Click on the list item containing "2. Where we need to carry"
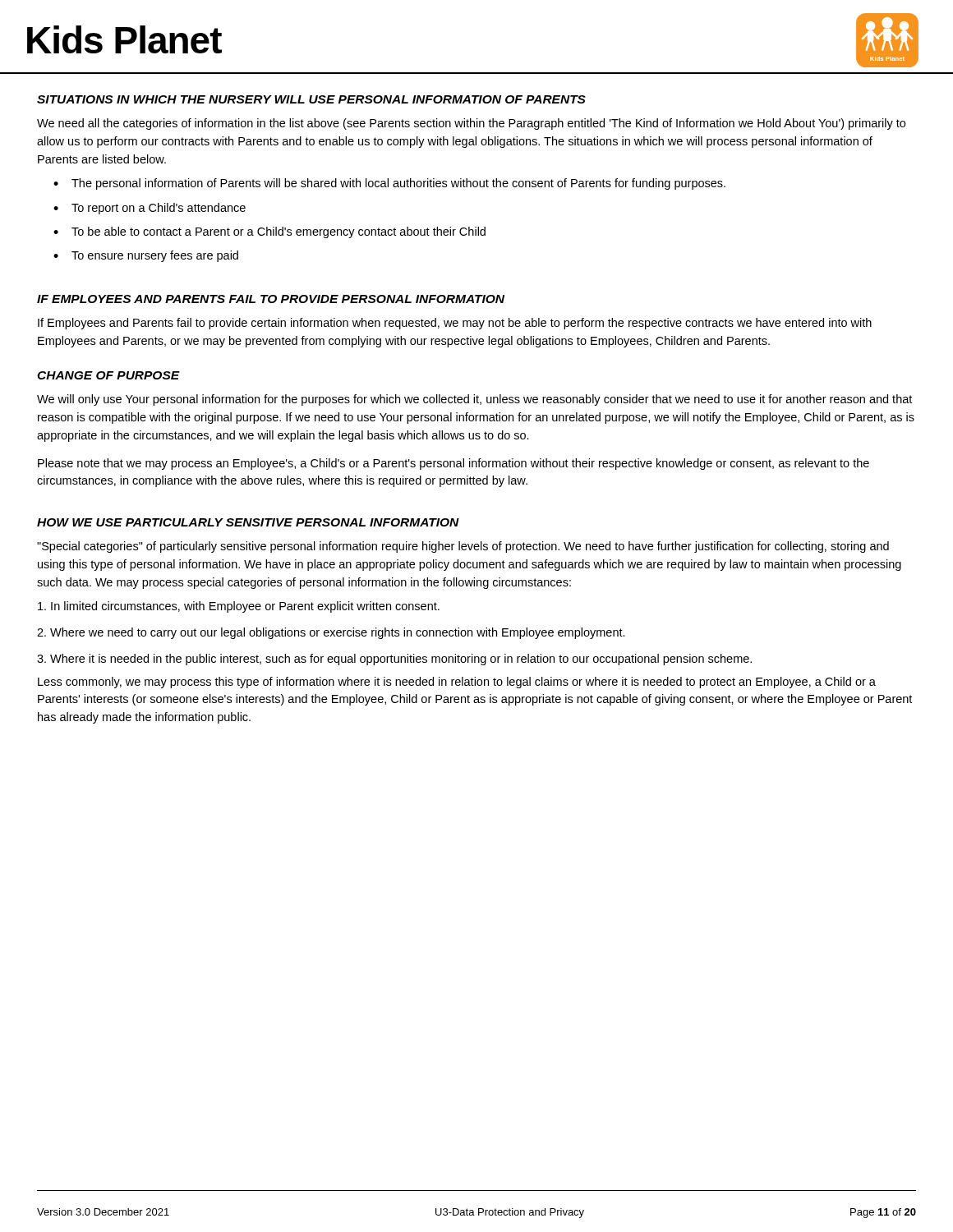This screenshot has height=1232, width=953. click(x=331, y=632)
